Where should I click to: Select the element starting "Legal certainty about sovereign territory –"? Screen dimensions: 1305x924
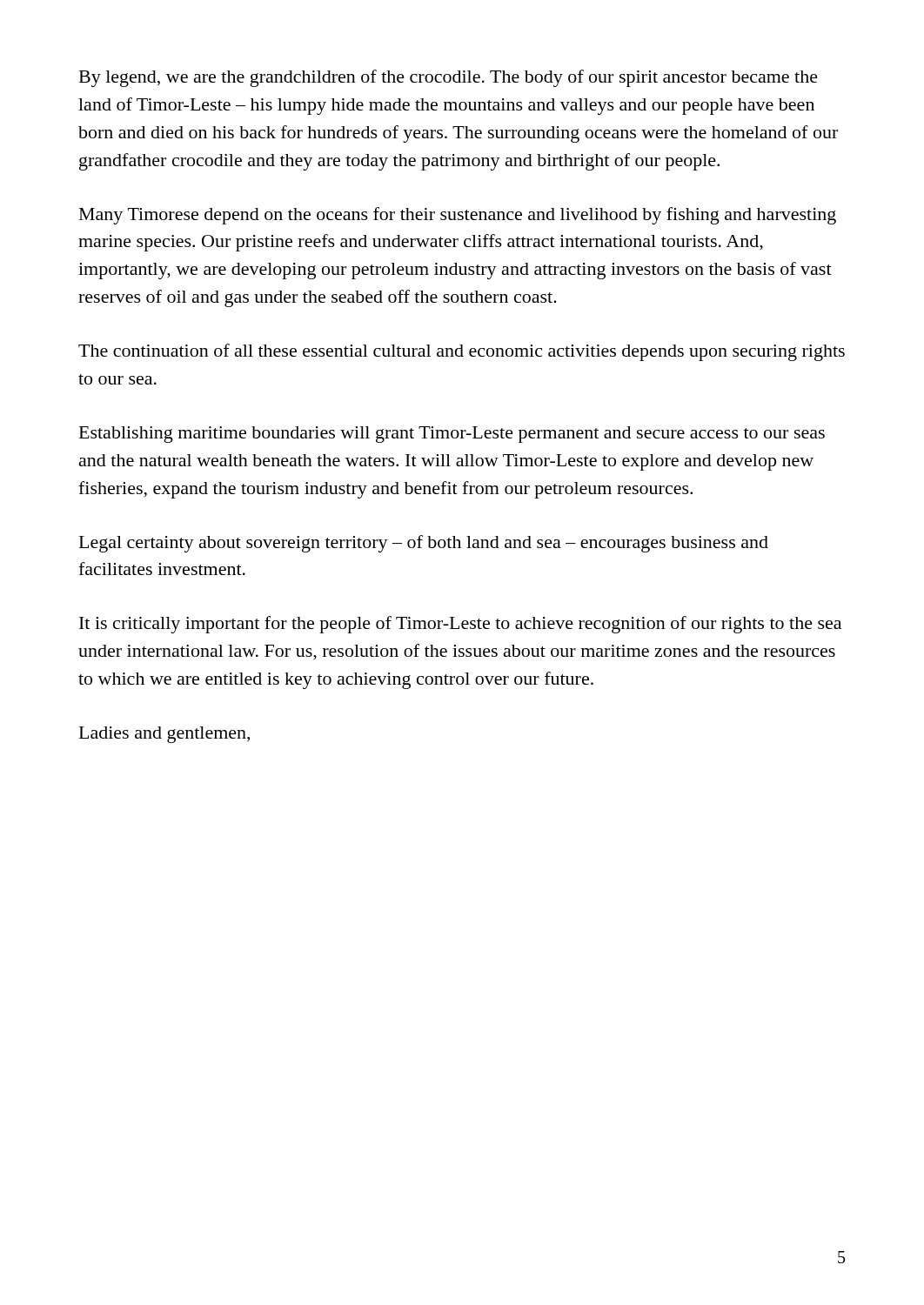(x=423, y=555)
